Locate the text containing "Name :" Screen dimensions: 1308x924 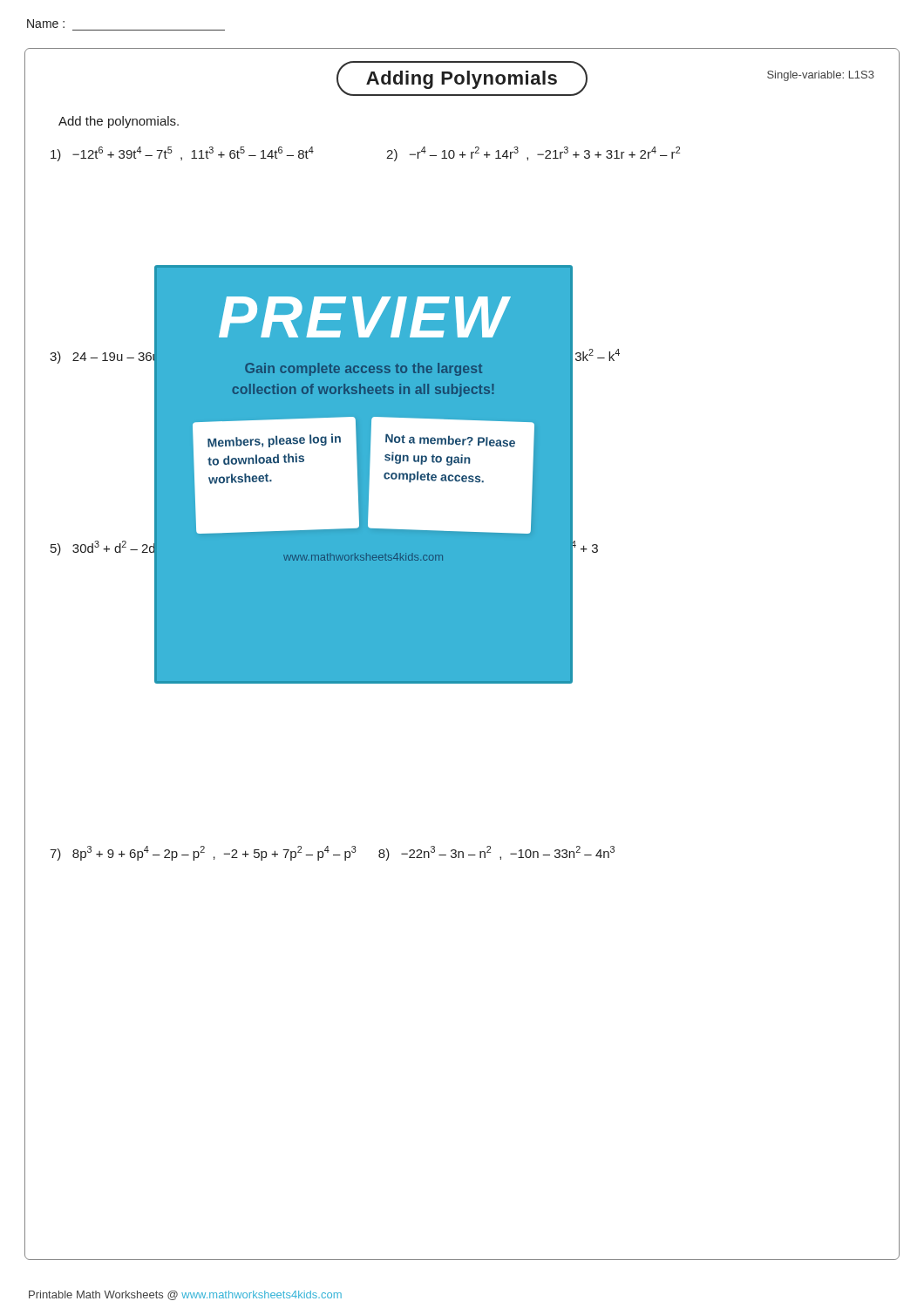126,23
